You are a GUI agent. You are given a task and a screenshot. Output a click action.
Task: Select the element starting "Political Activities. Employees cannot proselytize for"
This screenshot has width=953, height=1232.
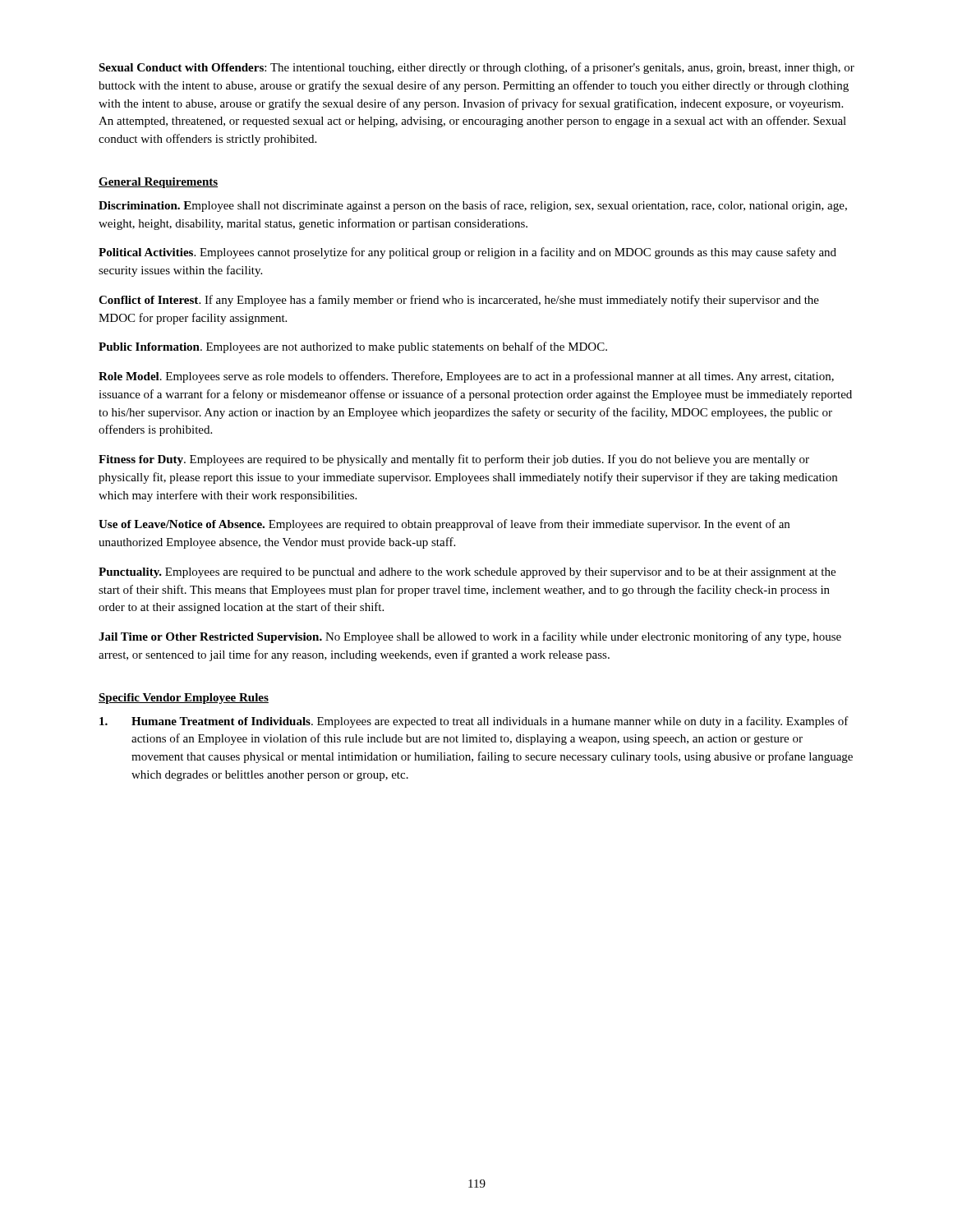pos(467,261)
